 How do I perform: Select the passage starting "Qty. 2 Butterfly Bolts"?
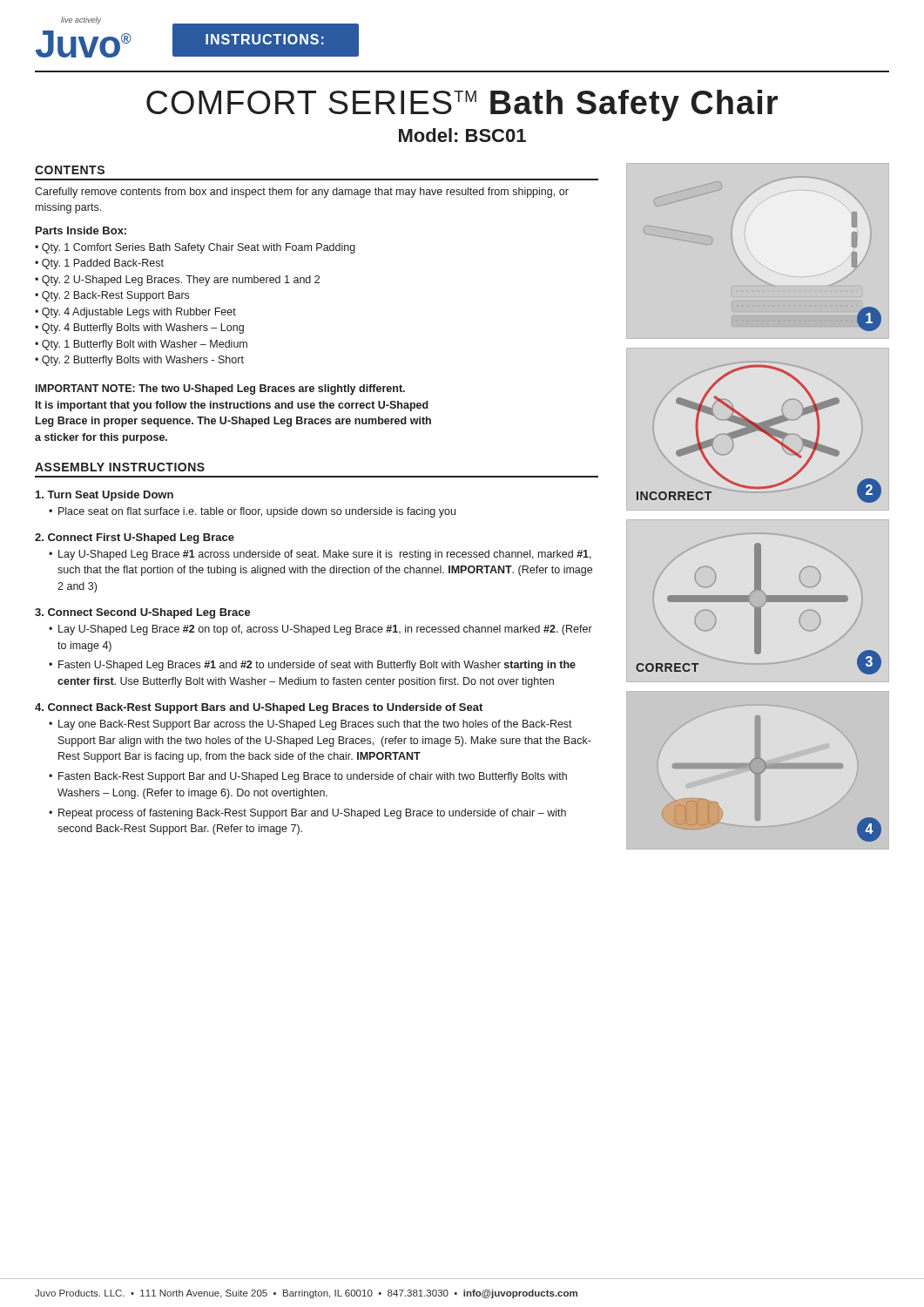[x=143, y=360]
